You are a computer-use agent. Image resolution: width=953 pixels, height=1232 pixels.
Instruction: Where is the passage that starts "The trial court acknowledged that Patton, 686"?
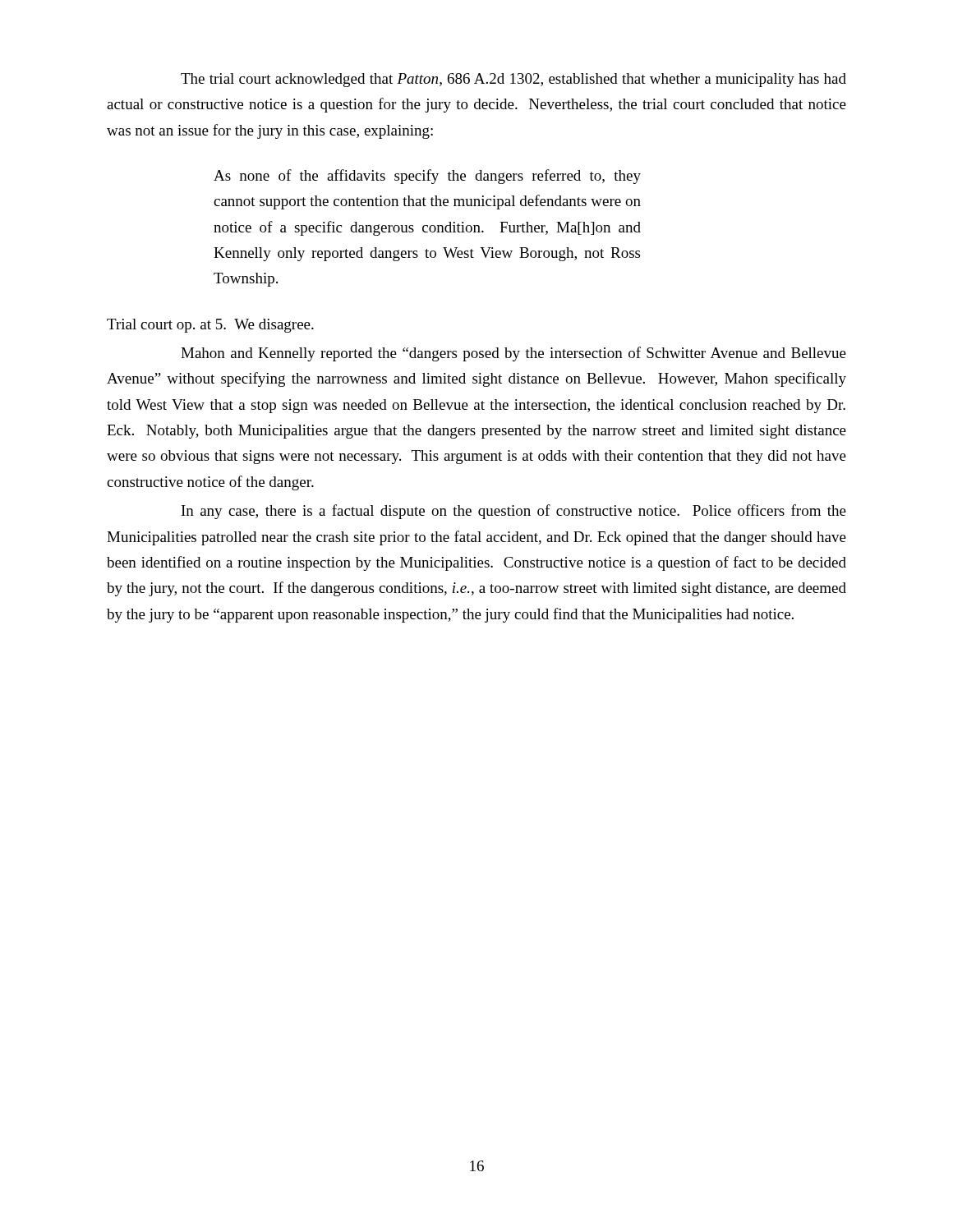click(476, 104)
